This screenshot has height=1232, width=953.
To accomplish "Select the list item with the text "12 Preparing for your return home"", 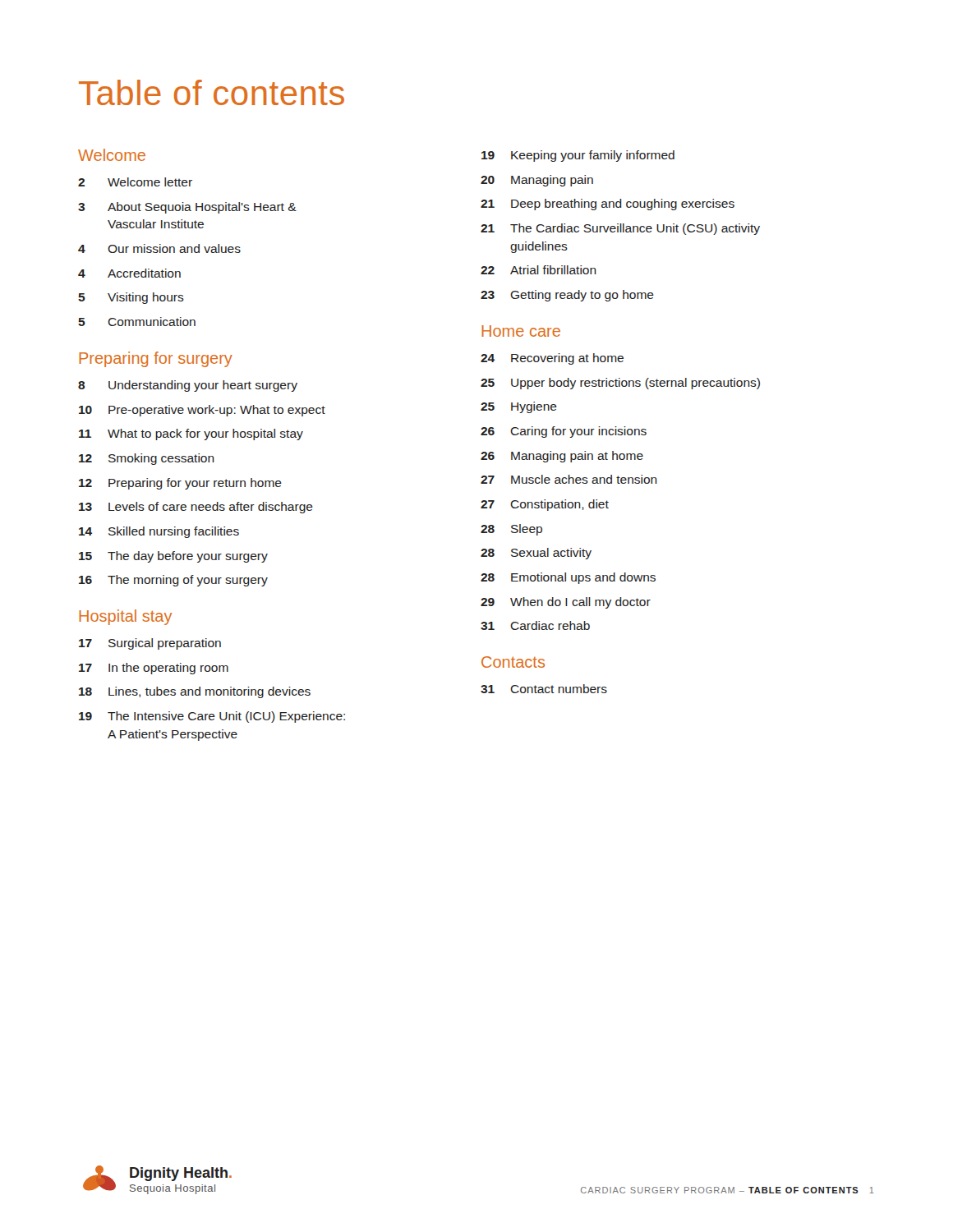I will tap(255, 482).
